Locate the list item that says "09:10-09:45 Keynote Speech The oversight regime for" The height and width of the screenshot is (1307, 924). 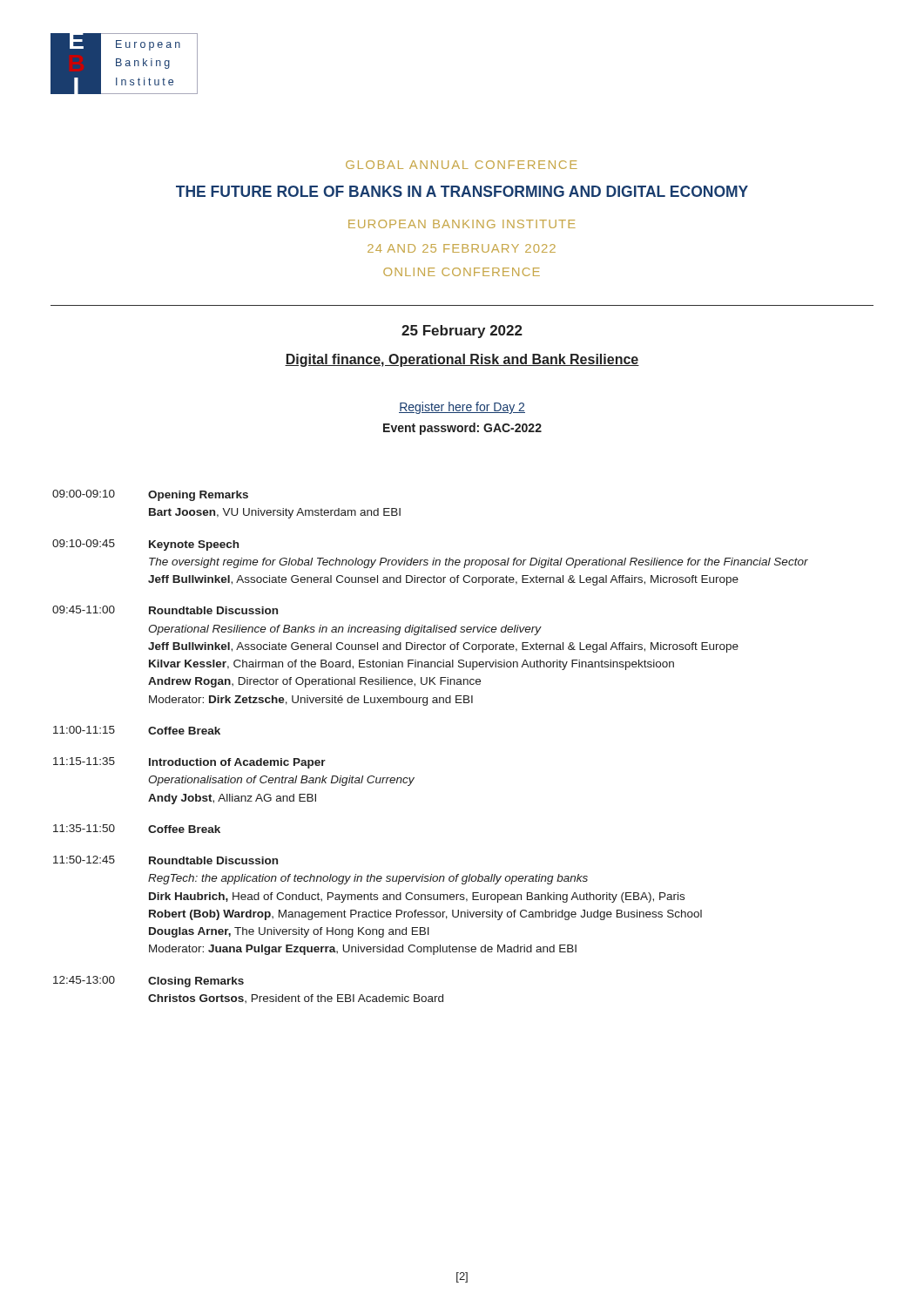(x=462, y=562)
